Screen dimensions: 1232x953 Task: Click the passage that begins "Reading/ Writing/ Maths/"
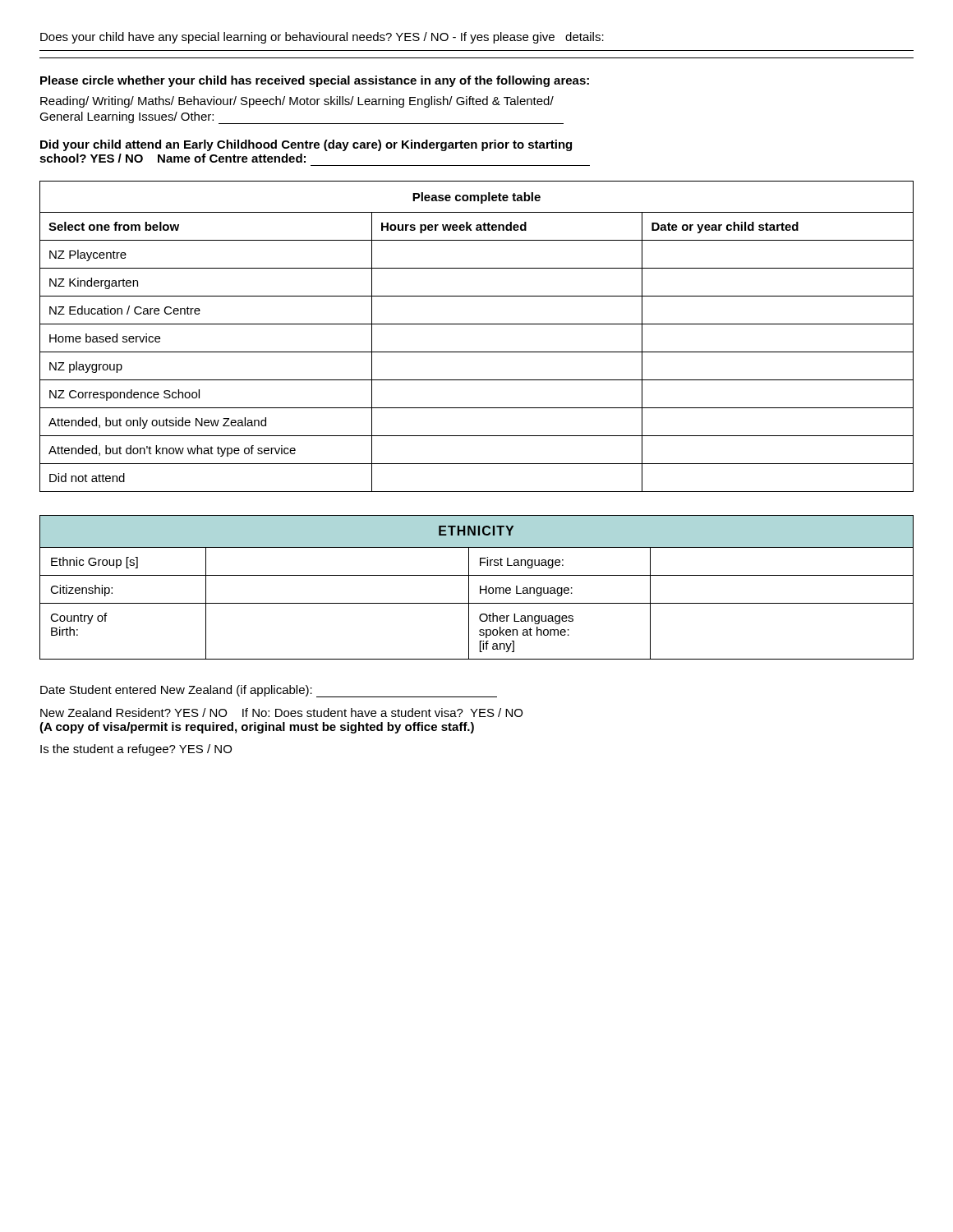[x=296, y=101]
